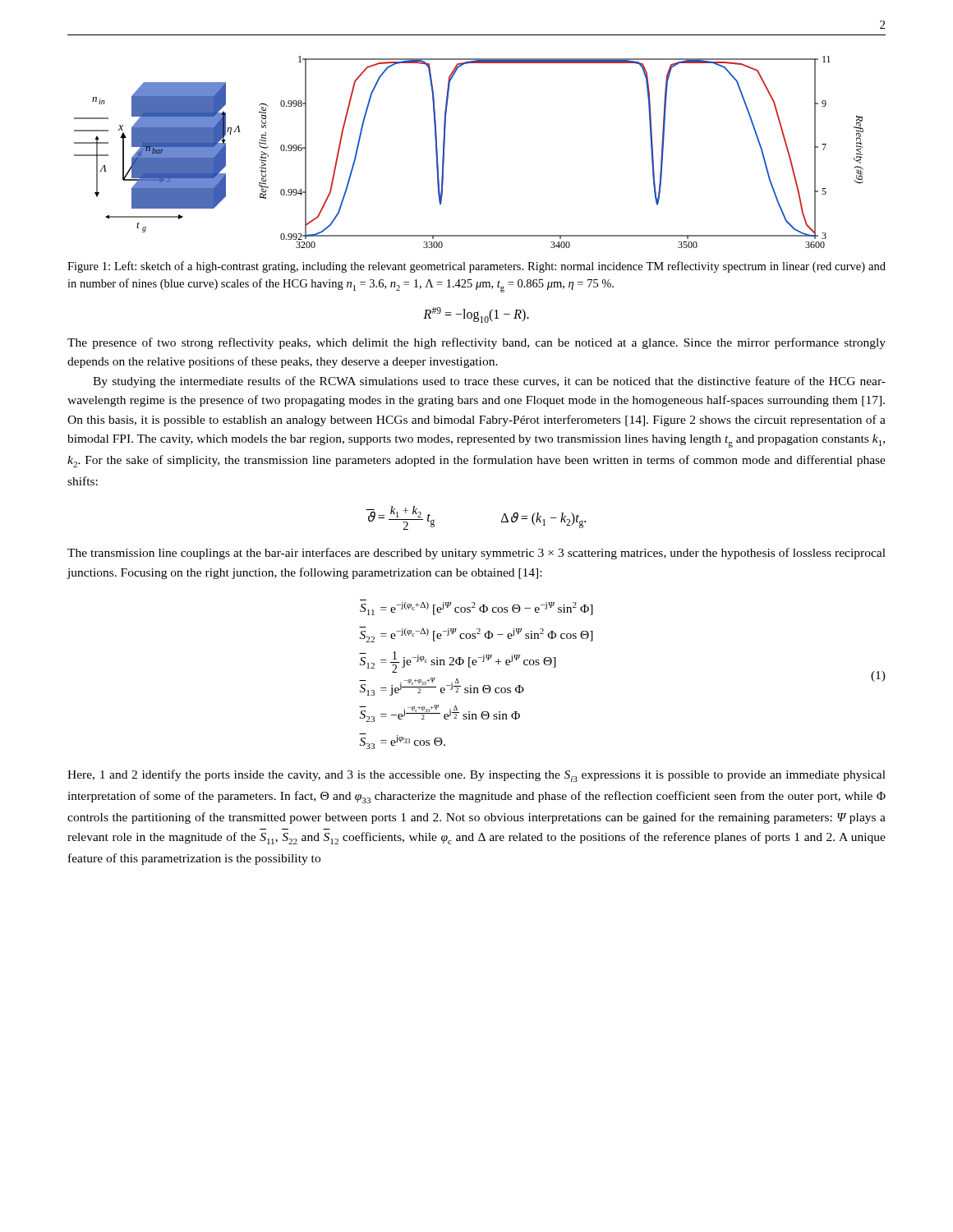Find the formula that reads "R#9 = −log10(1 − R)."

(x=476, y=315)
